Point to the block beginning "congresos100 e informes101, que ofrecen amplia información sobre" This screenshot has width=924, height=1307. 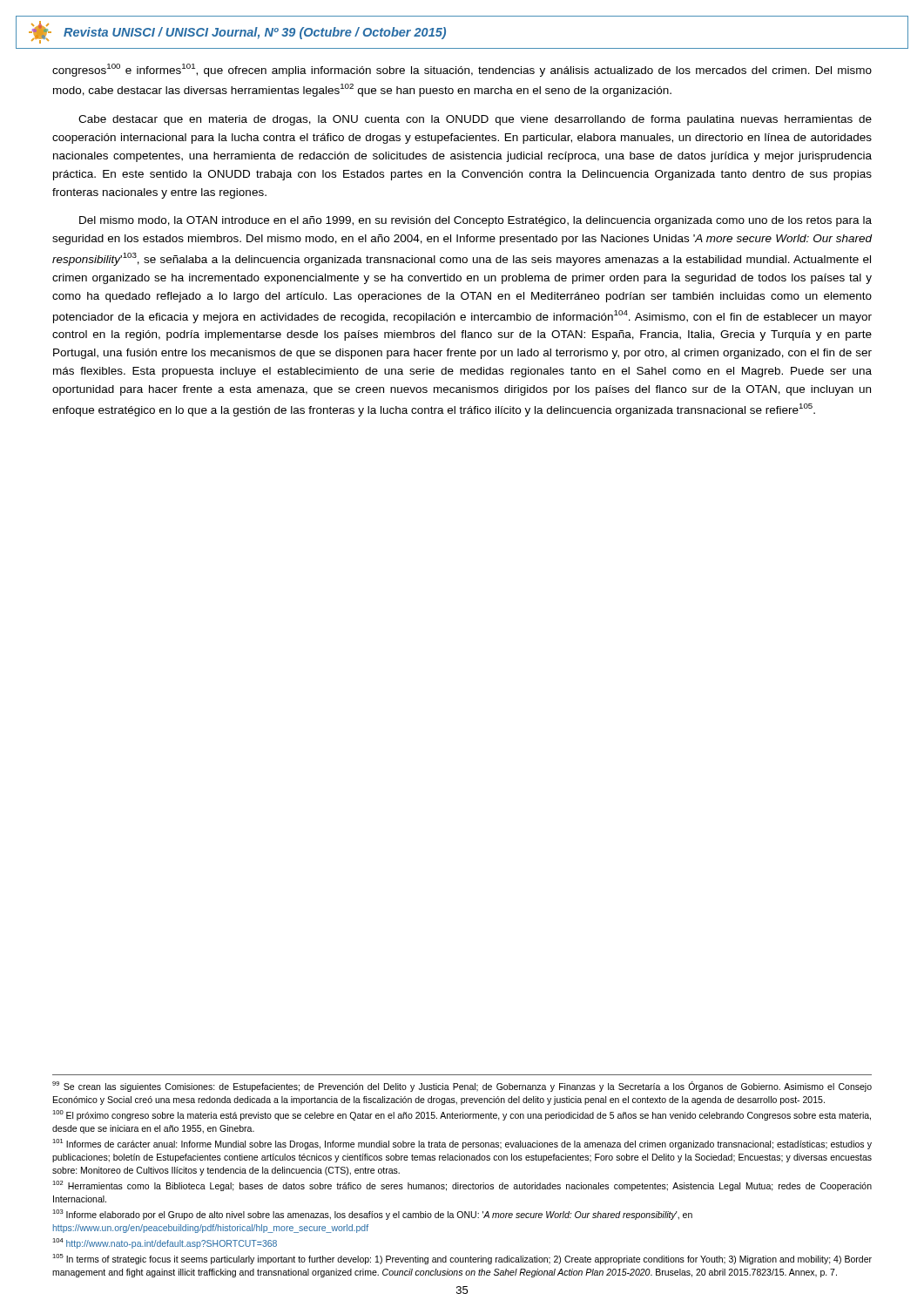[462, 239]
